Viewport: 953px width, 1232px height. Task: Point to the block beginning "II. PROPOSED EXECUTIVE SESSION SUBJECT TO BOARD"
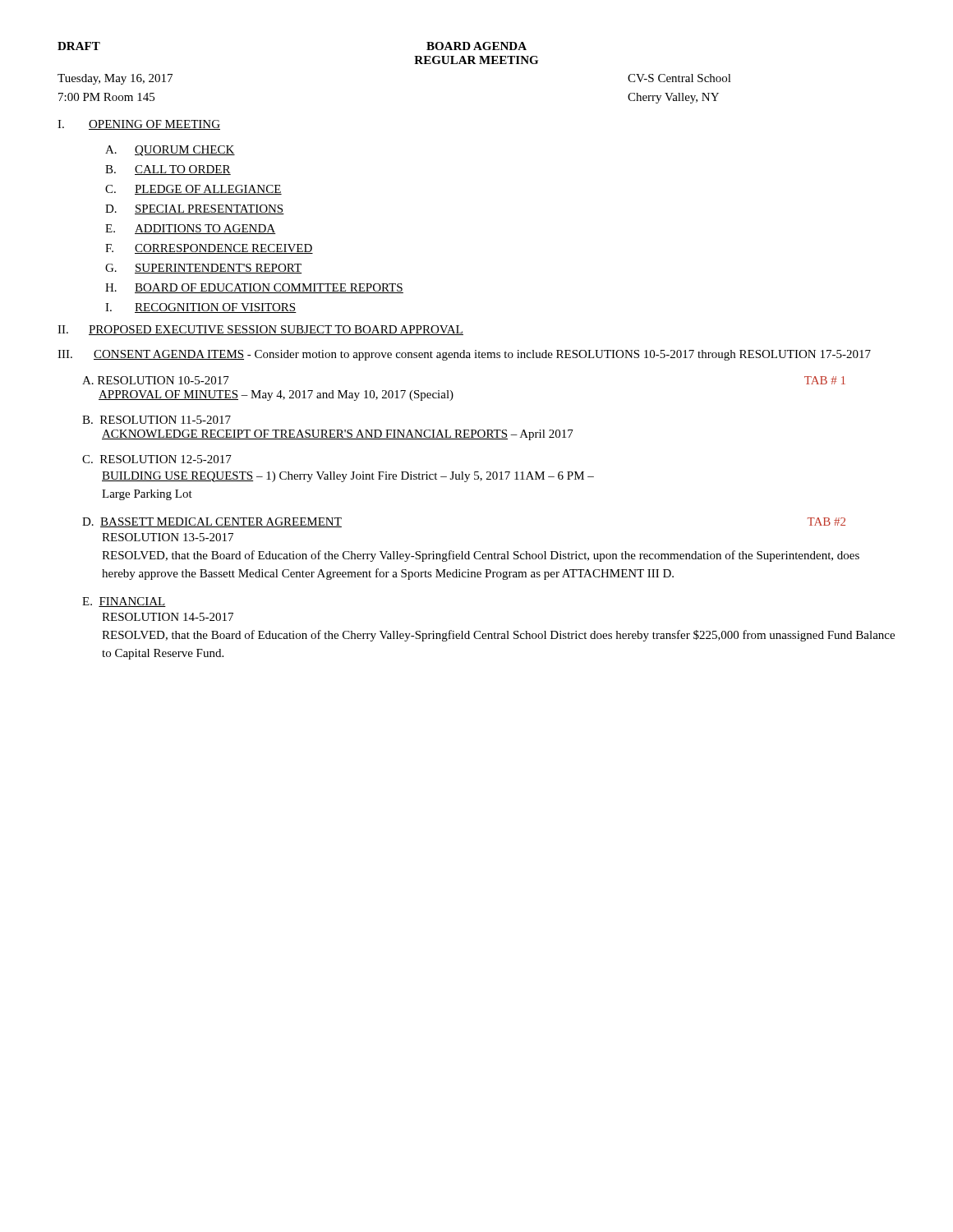pyautogui.click(x=260, y=330)
